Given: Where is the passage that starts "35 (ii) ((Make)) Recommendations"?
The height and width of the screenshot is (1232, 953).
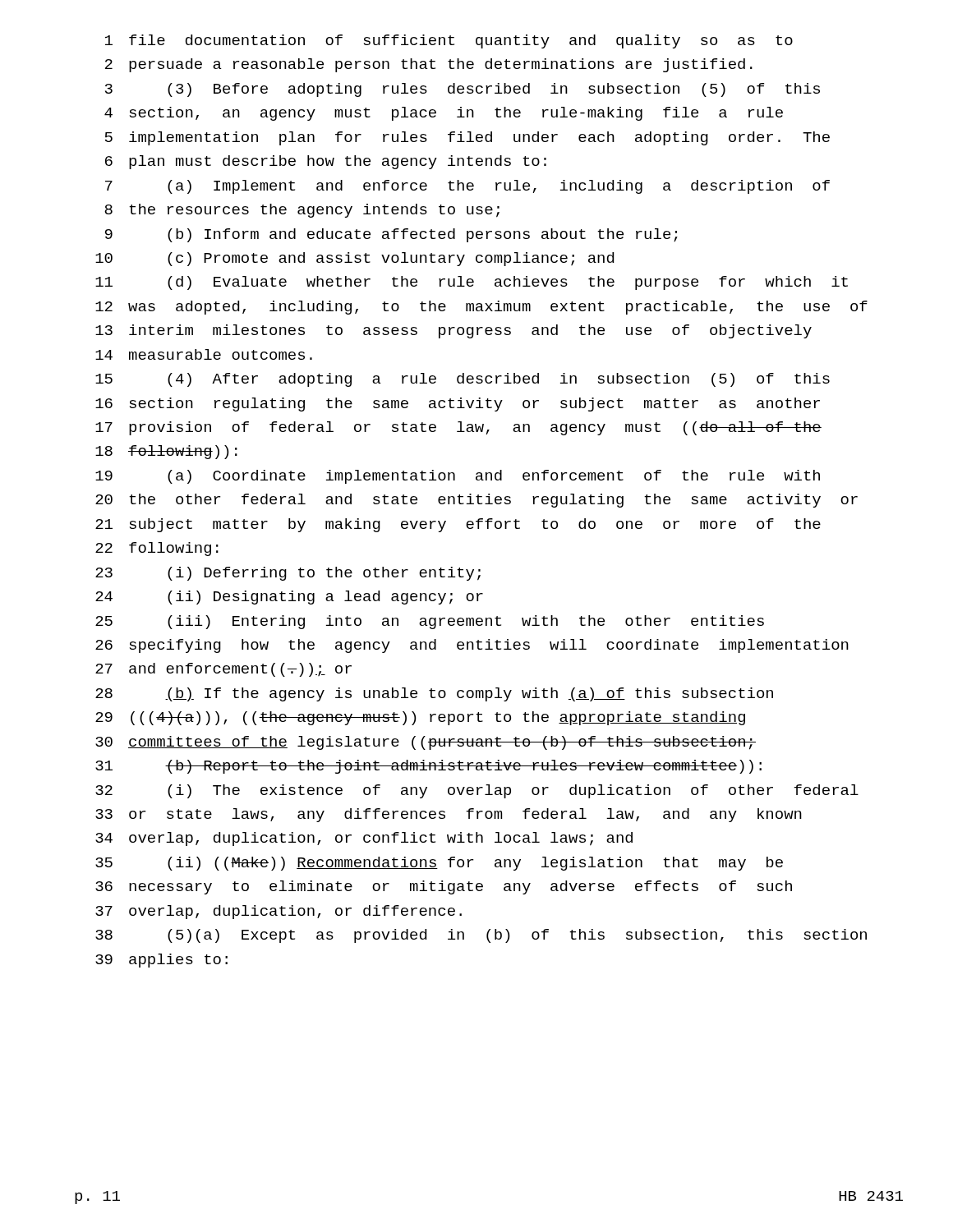Looking at the screenshot, I should 489,864.
